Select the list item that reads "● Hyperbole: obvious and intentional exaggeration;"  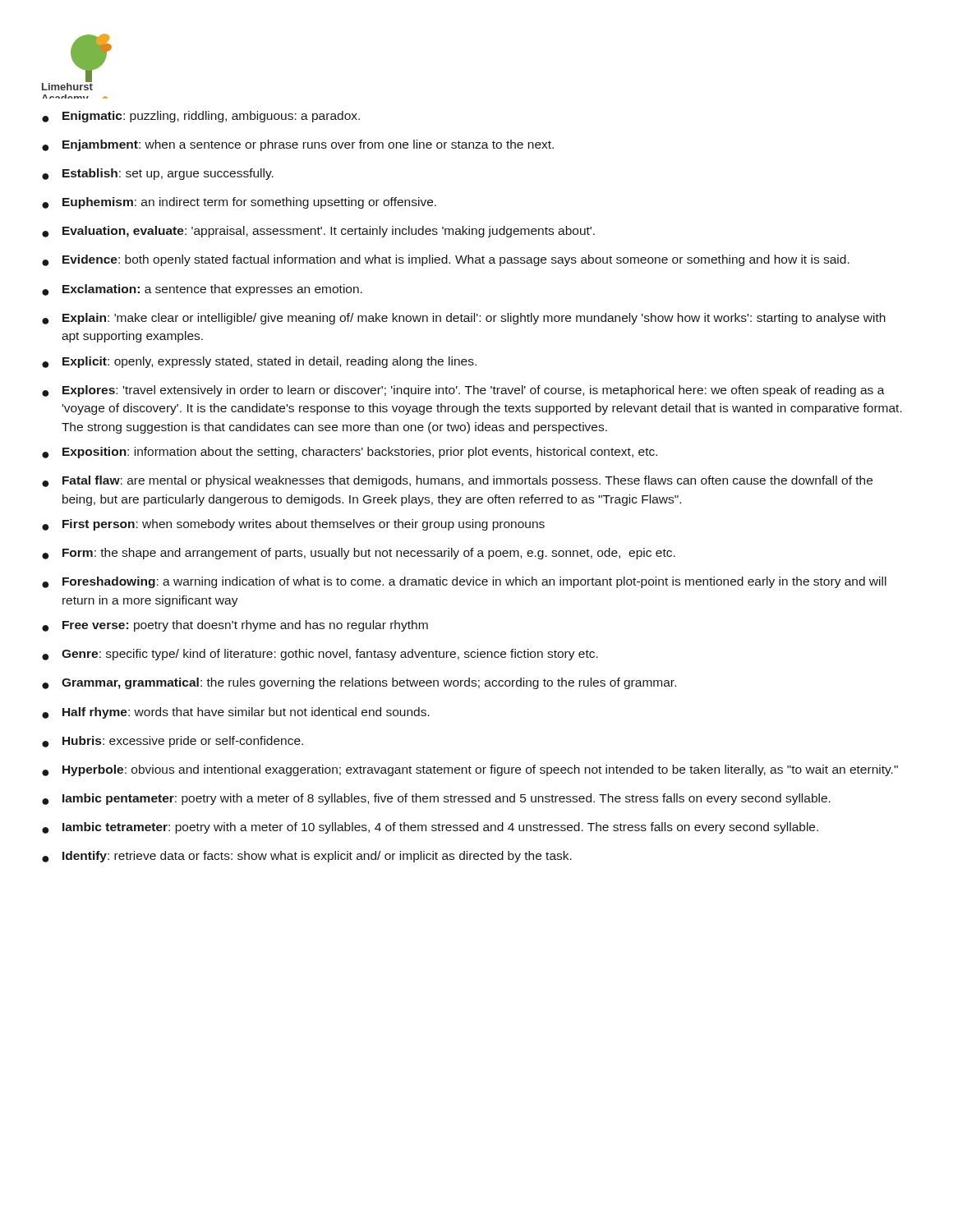[472, 771]
